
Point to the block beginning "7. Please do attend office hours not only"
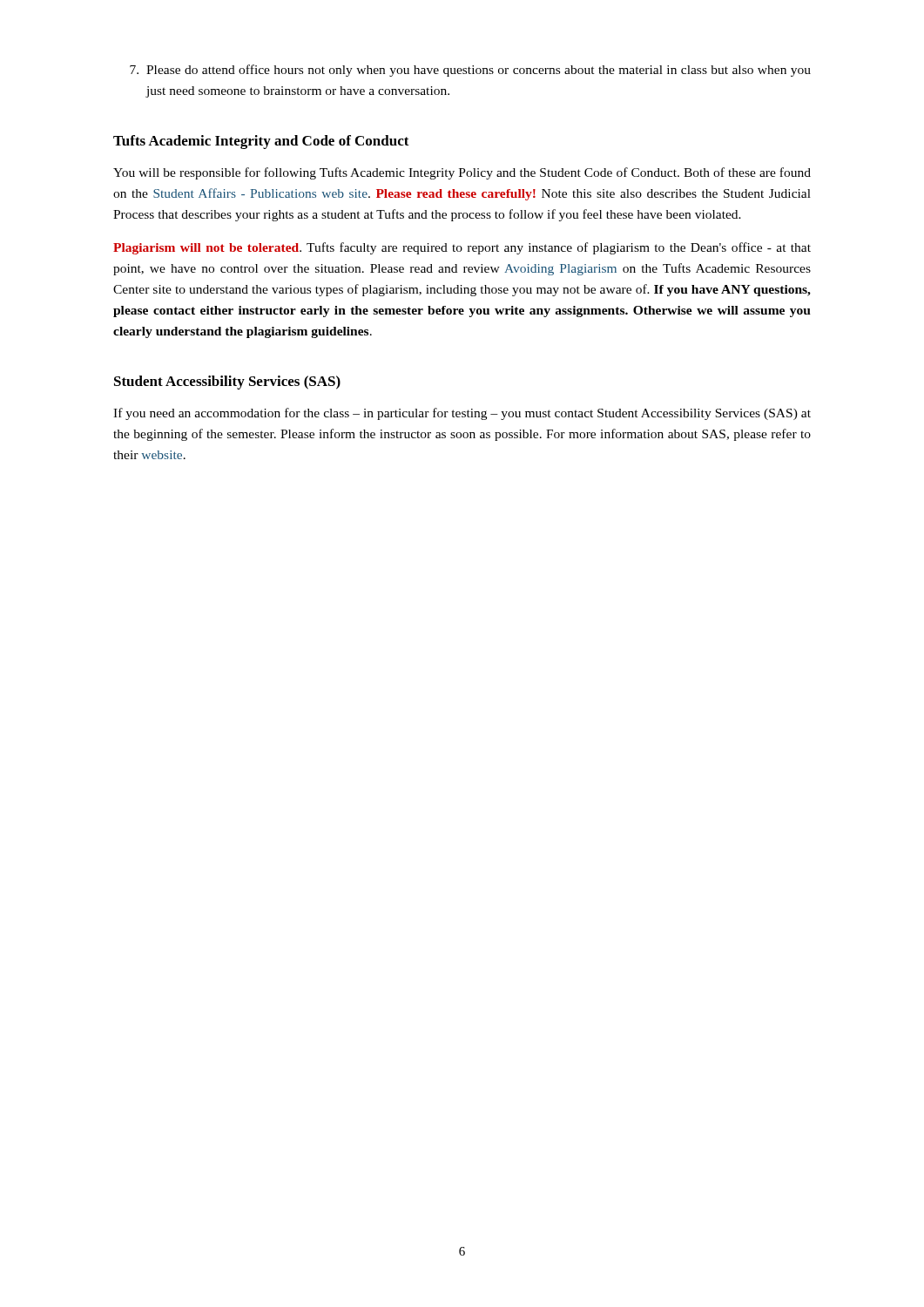coord(462,80)
